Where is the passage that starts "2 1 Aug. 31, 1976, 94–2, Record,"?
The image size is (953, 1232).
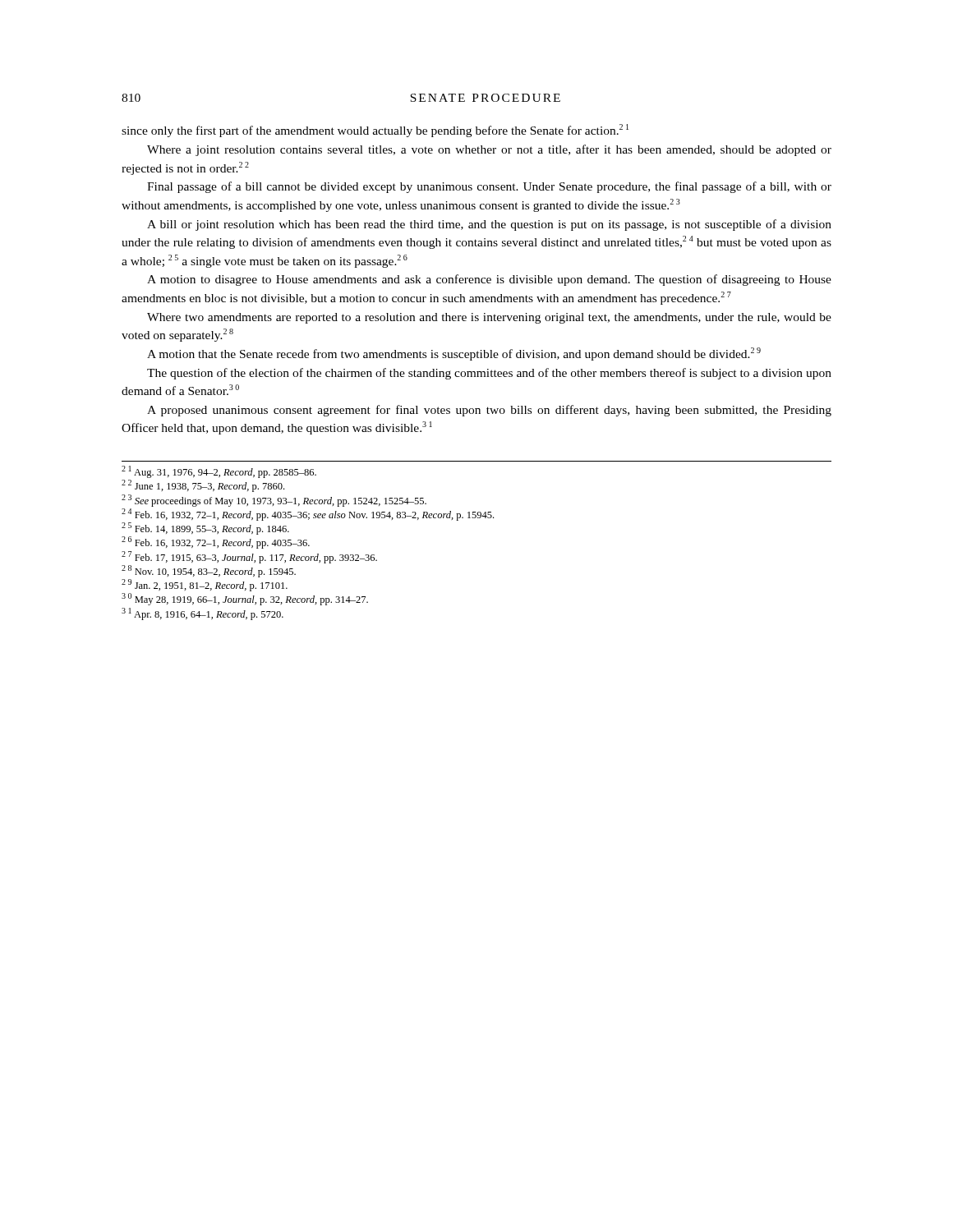tap(219, 472)
